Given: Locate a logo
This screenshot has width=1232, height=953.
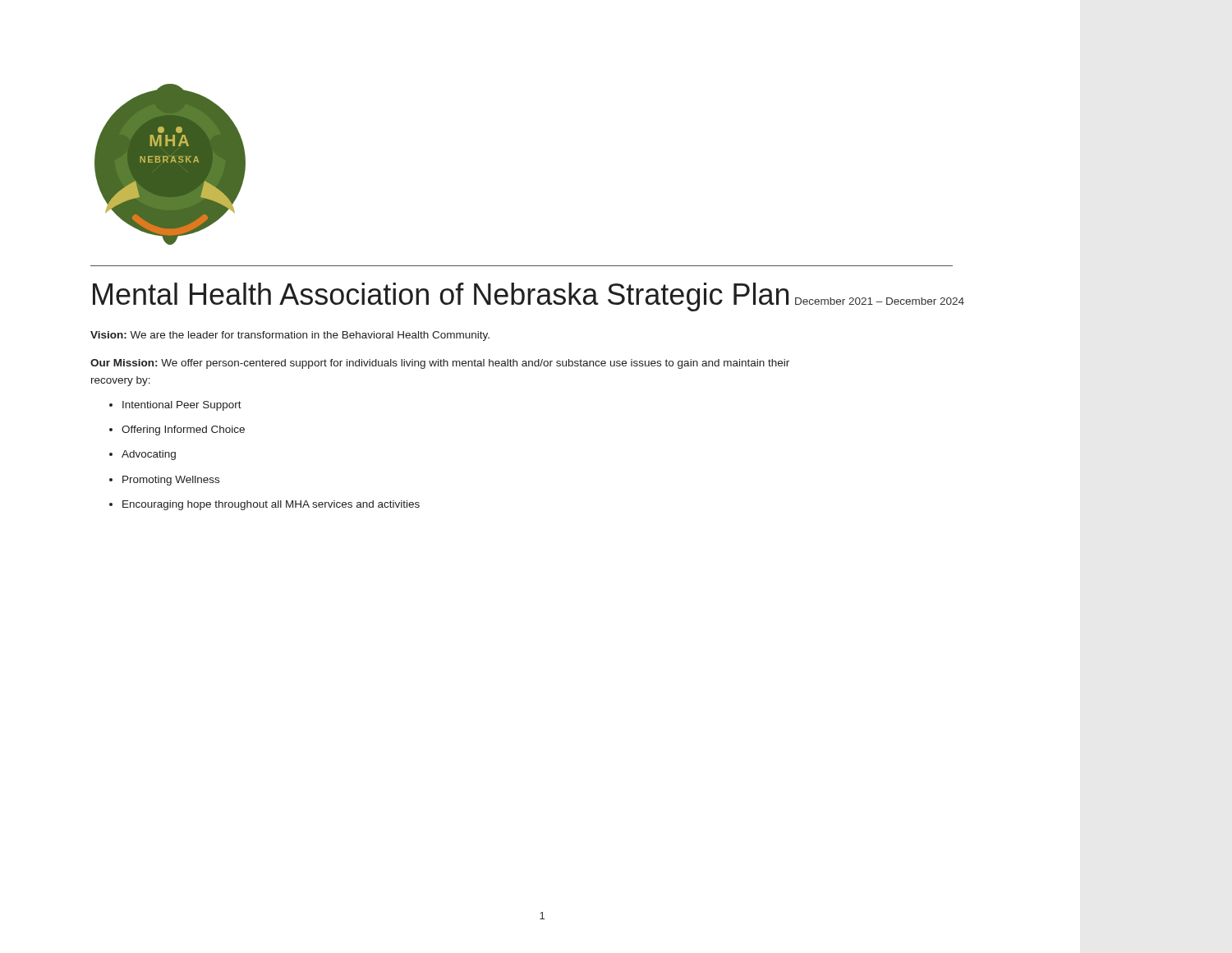Looking at the screenshot, I should pos(542,162).
